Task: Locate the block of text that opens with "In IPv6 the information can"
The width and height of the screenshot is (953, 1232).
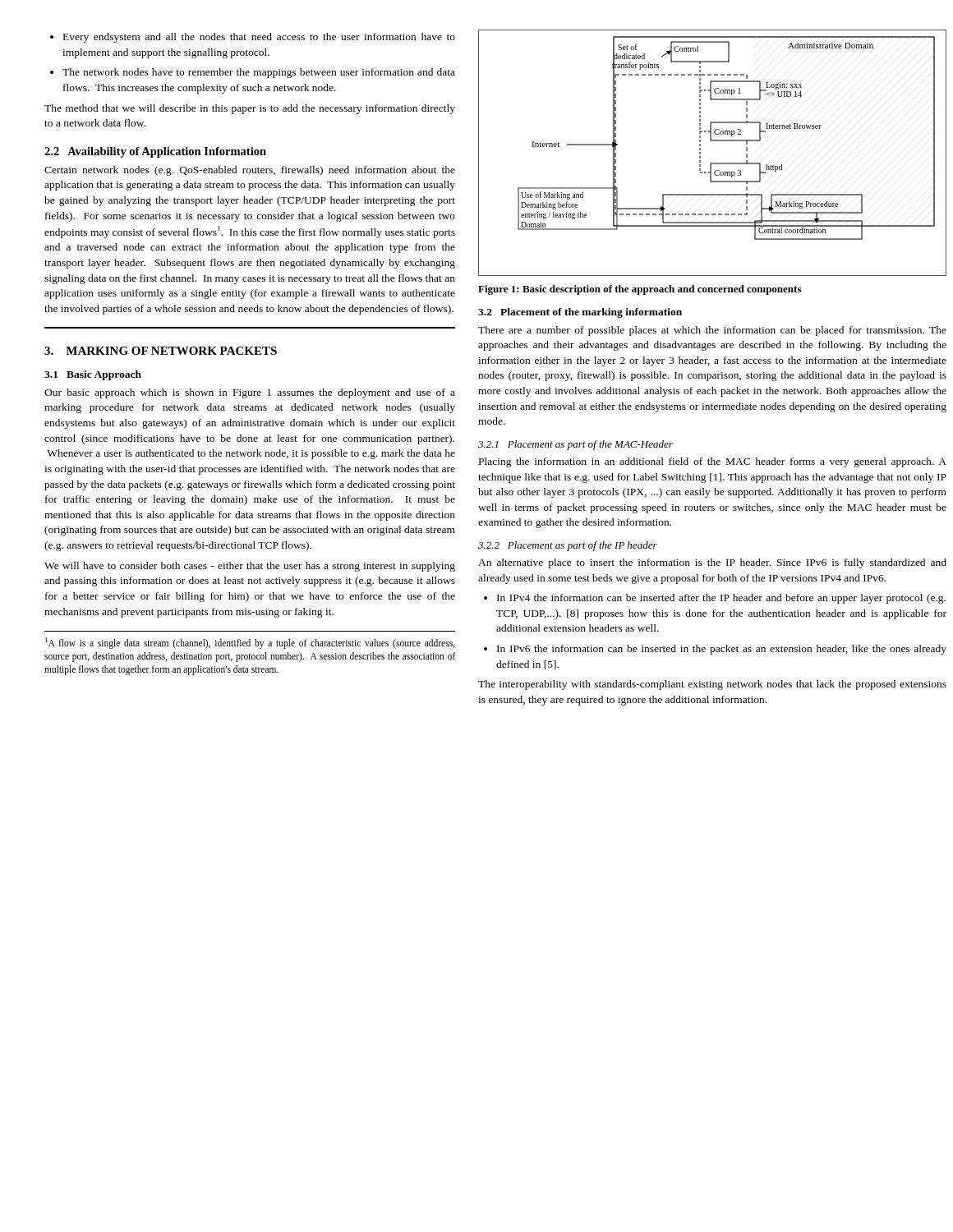Action: pyautogui.click(x=712, y=657)
